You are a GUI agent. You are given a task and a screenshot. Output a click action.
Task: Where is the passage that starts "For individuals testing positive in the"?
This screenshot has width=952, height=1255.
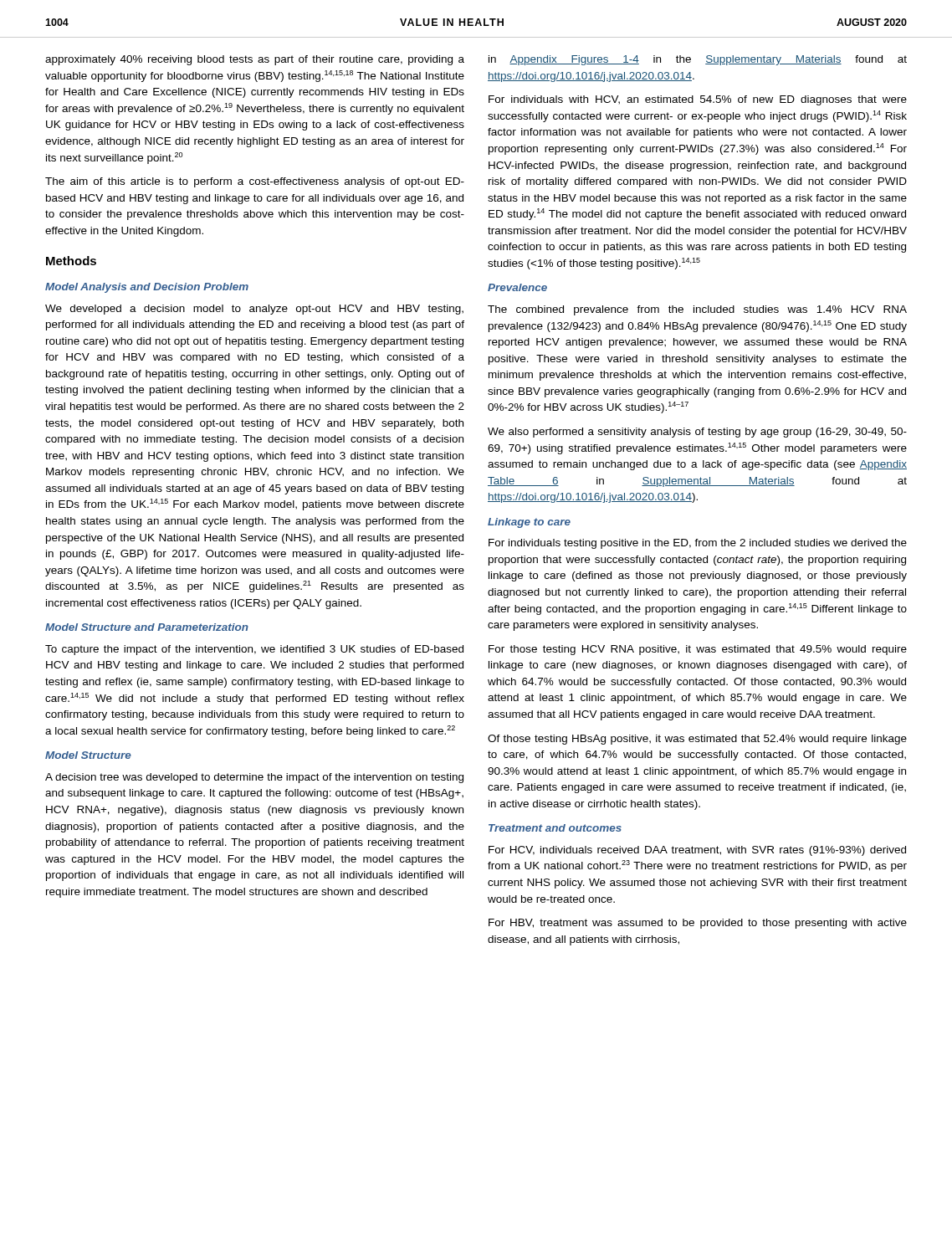click(697, 584)
